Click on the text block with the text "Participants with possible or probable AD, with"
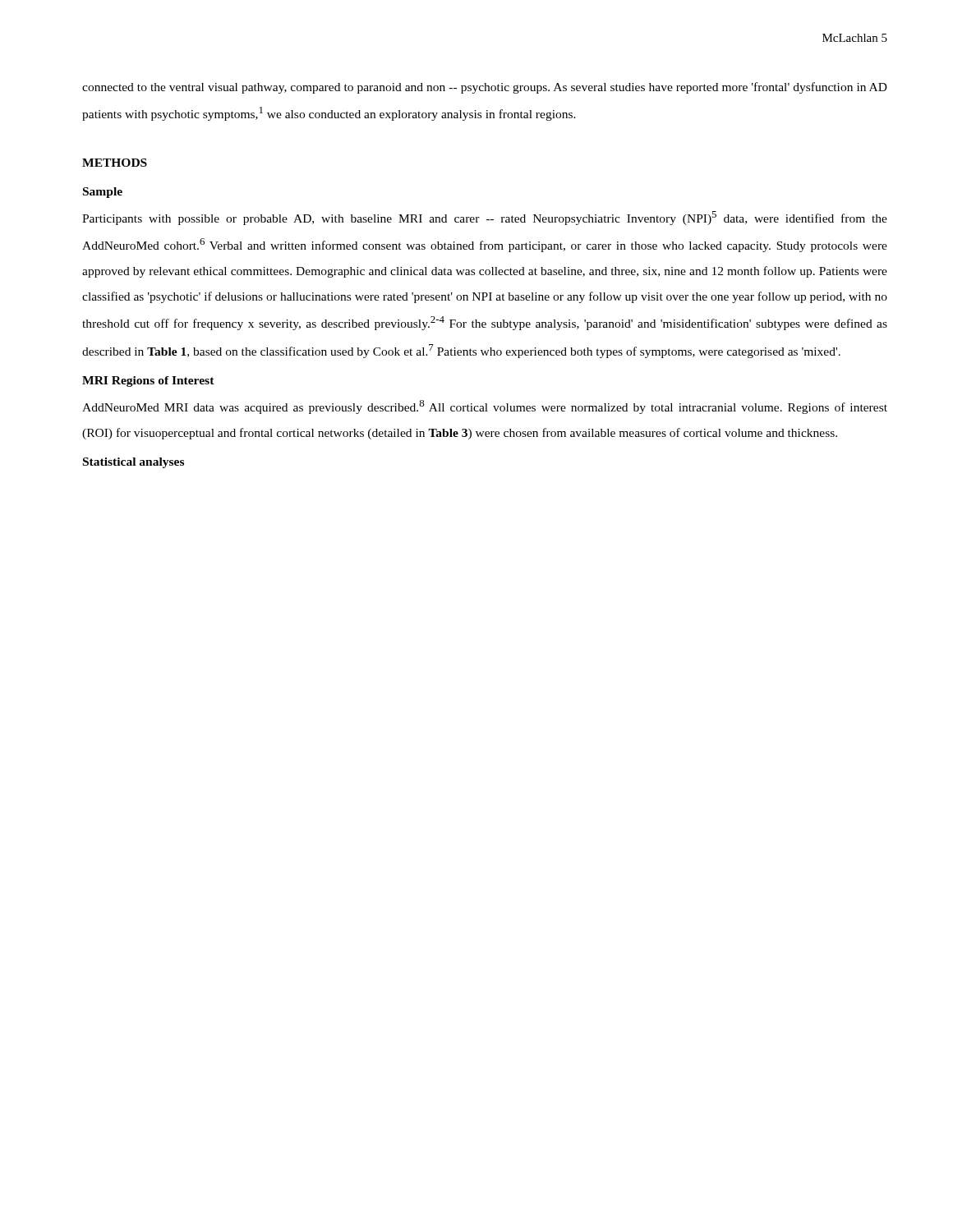This screenshot has height=1232, width=953. click(485, 283)
